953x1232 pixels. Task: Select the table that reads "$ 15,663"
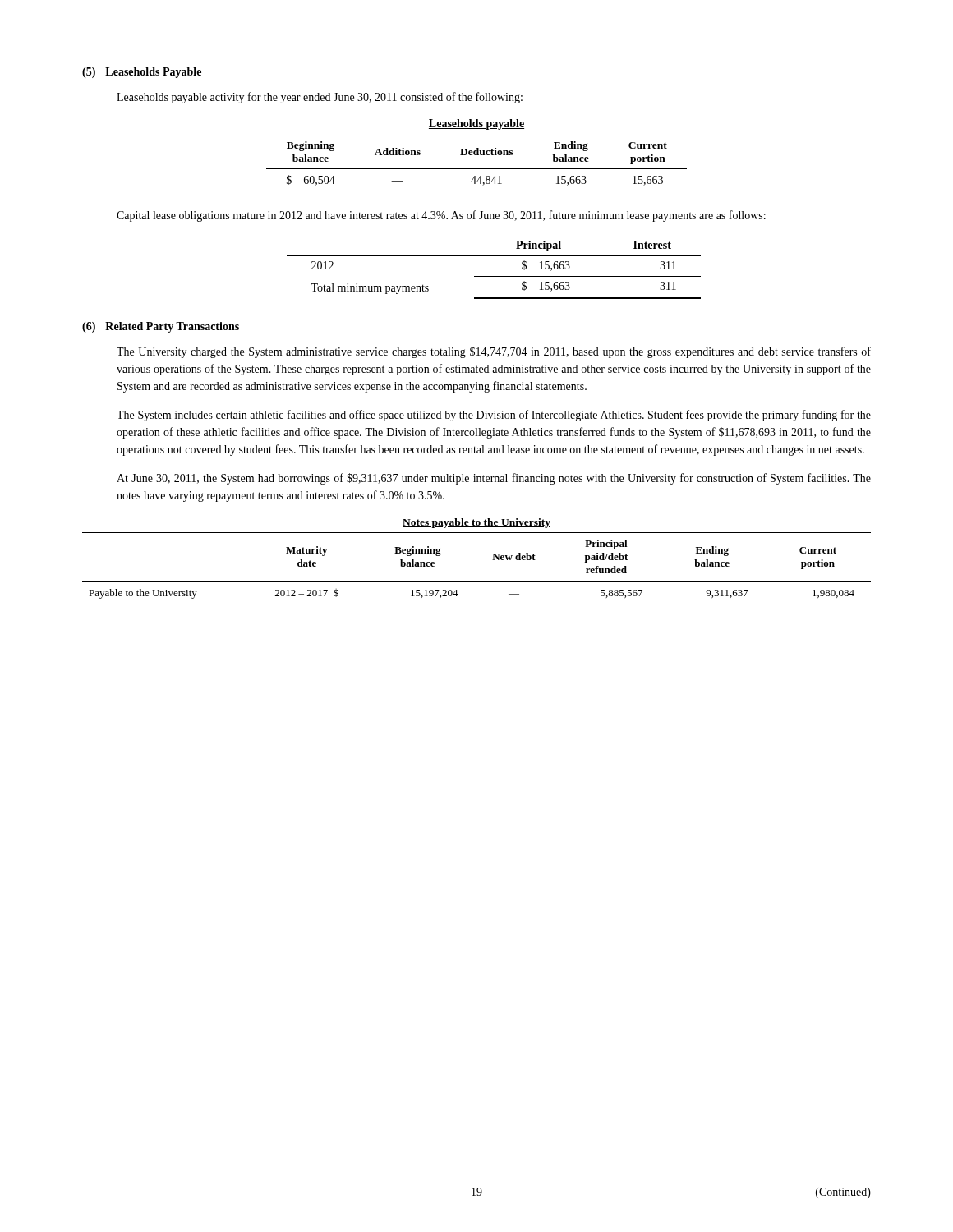(x=494, y=267)
